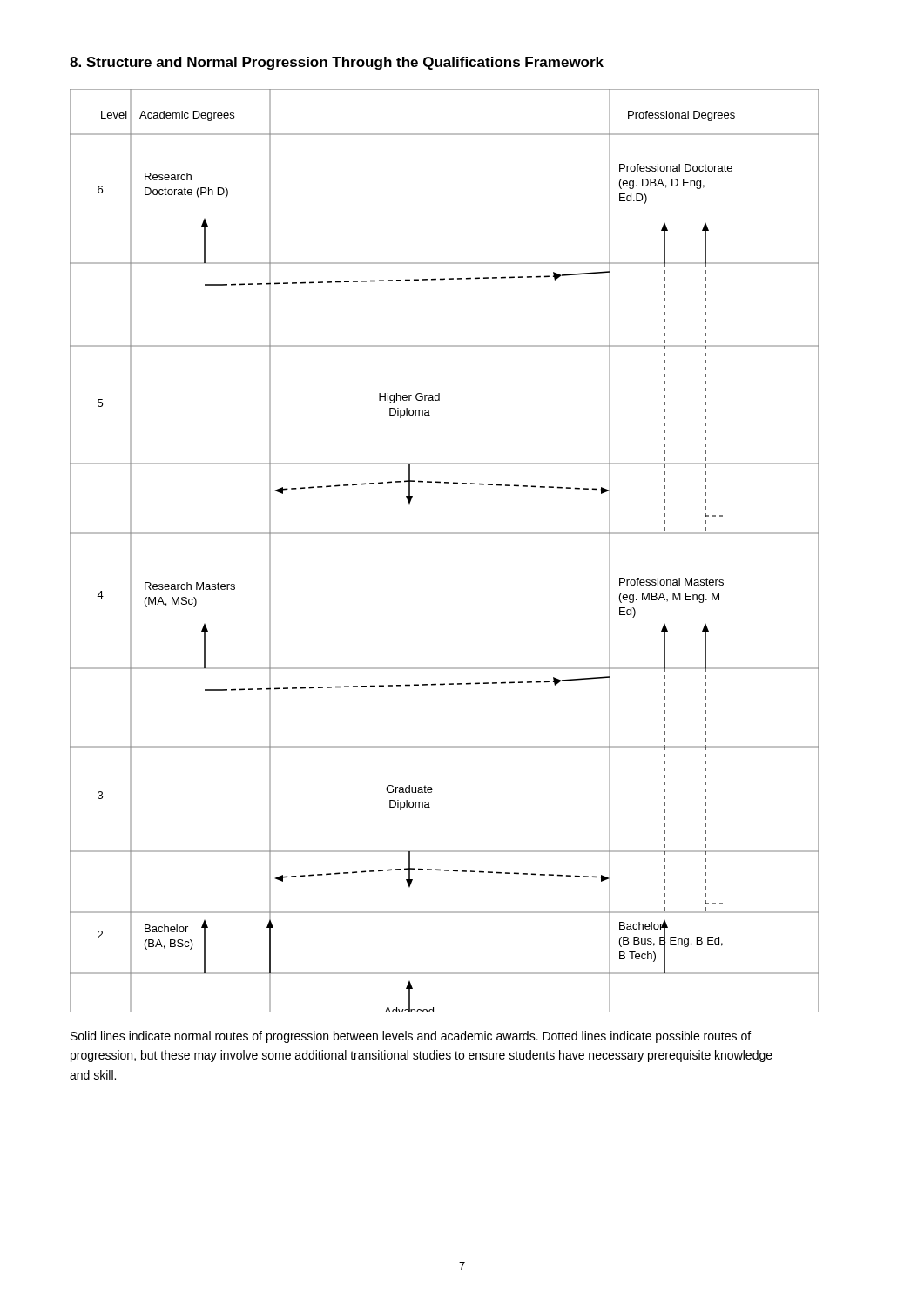Select the flowchart

click(x=444, y=551)
